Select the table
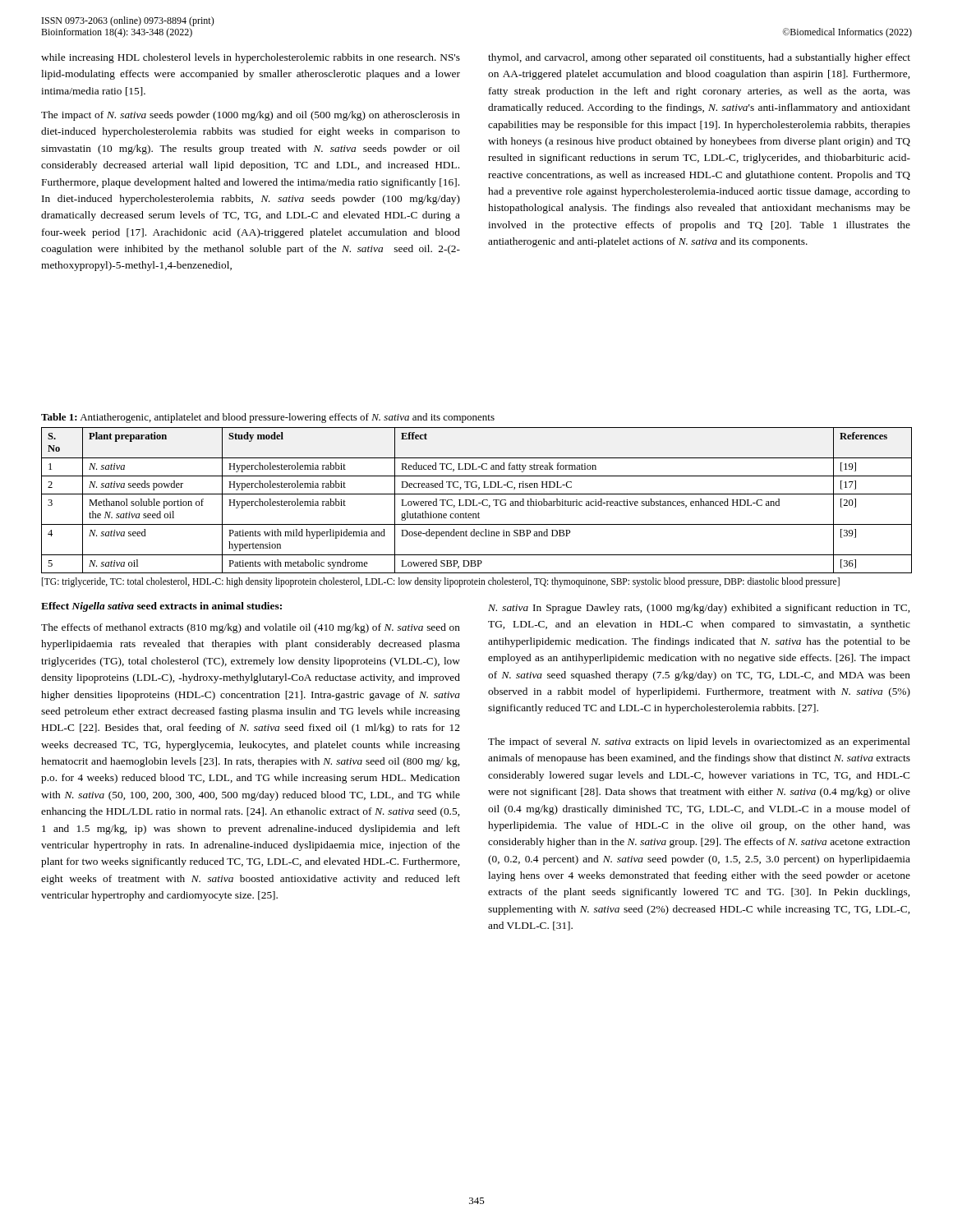Screen dimensions: 1232x953 (x=476, y=500)
